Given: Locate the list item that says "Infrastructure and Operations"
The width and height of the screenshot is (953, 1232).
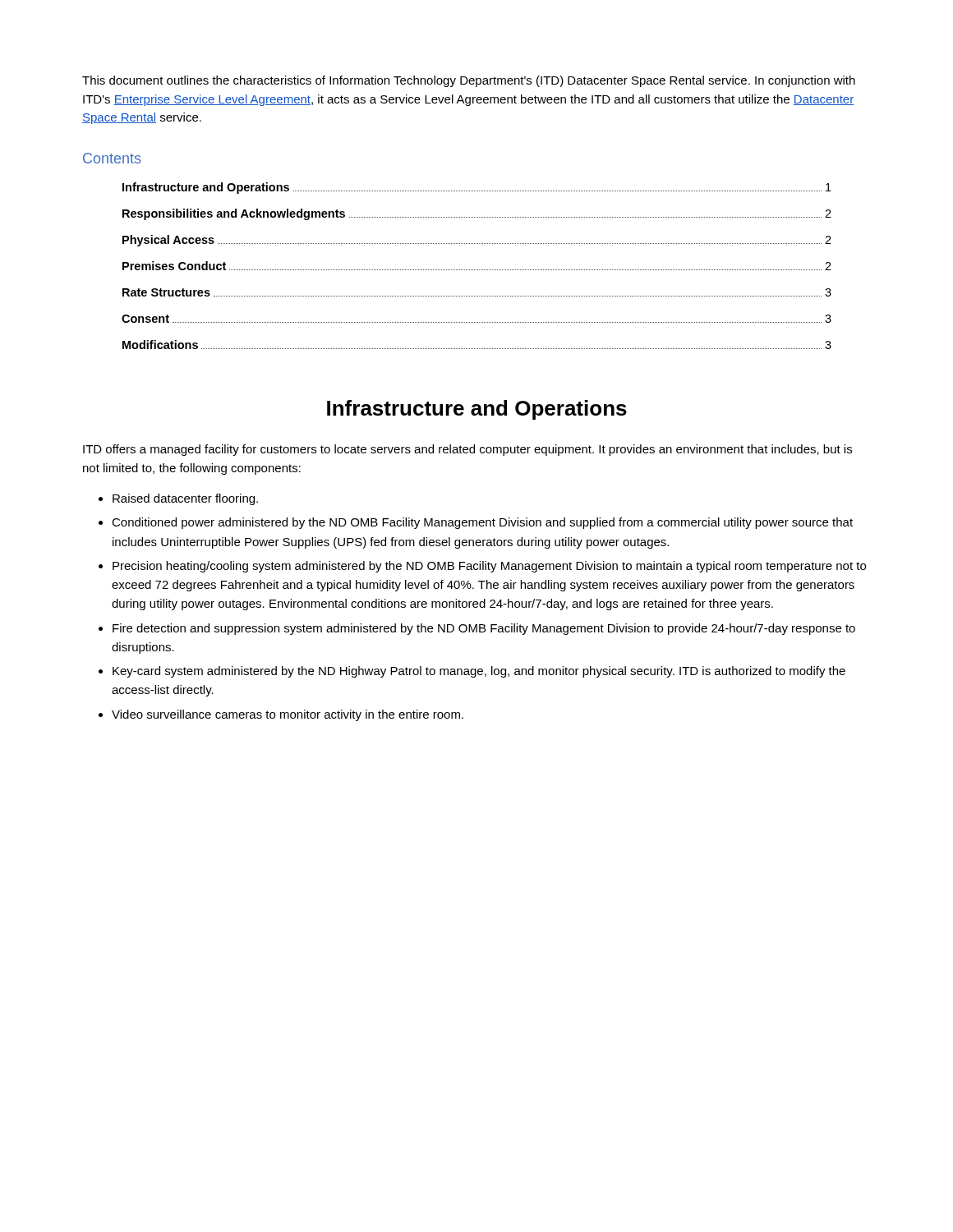Looking at the screenshot, I should (x=476, y=187).
